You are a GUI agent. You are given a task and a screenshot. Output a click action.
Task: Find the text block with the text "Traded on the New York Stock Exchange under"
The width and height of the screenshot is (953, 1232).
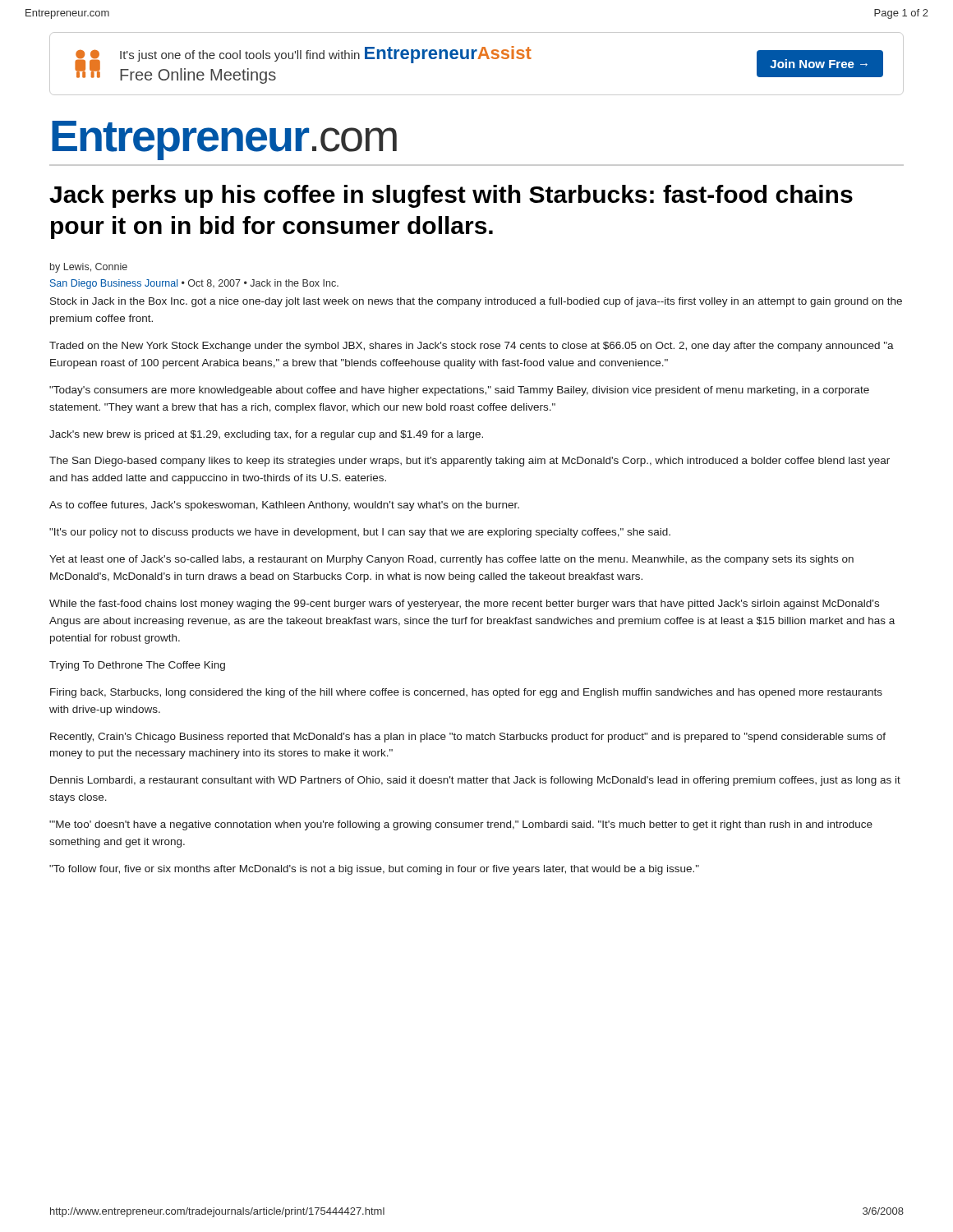pos(476,355)
